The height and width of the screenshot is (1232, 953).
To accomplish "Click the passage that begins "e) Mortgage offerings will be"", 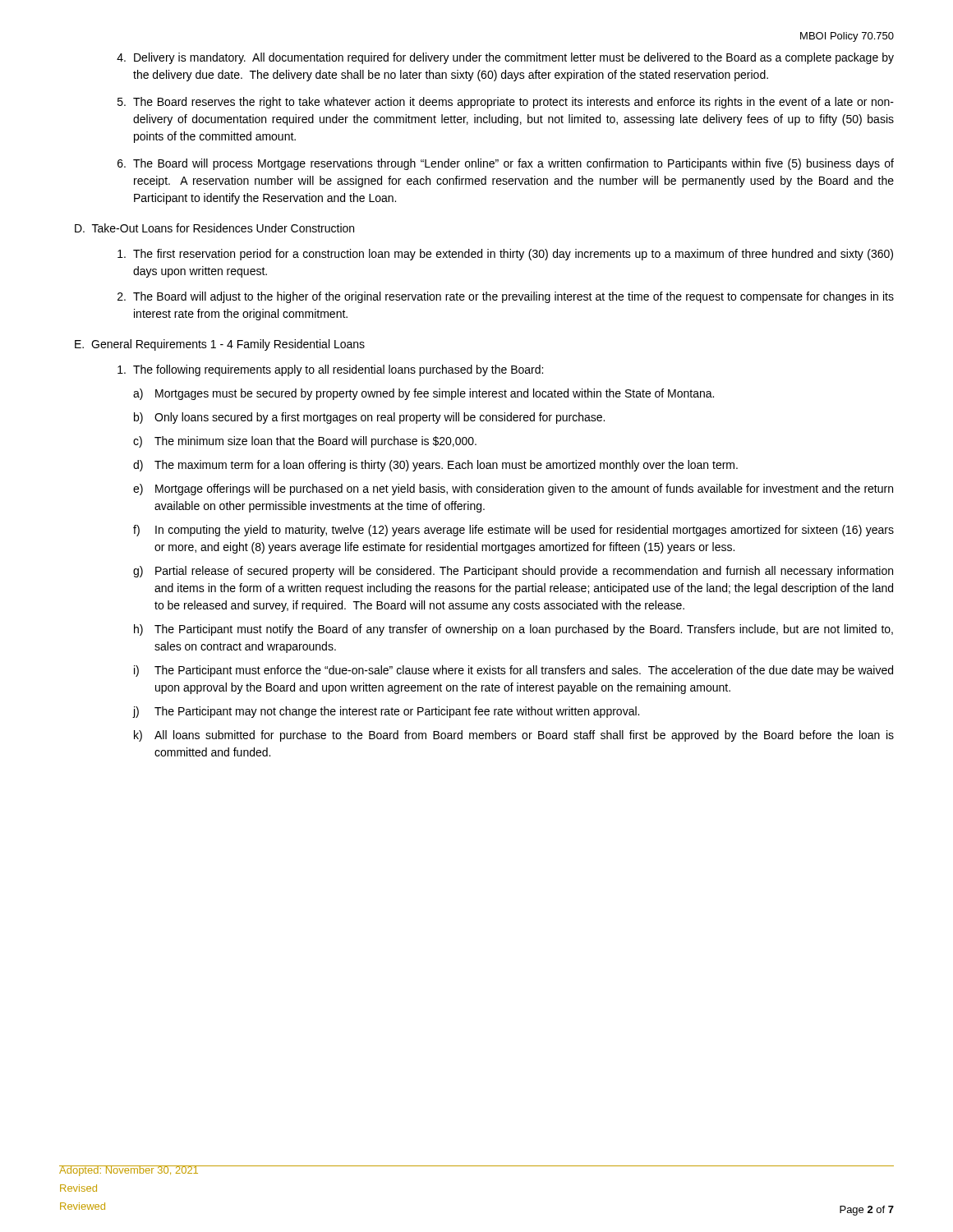I will [513, 498].
